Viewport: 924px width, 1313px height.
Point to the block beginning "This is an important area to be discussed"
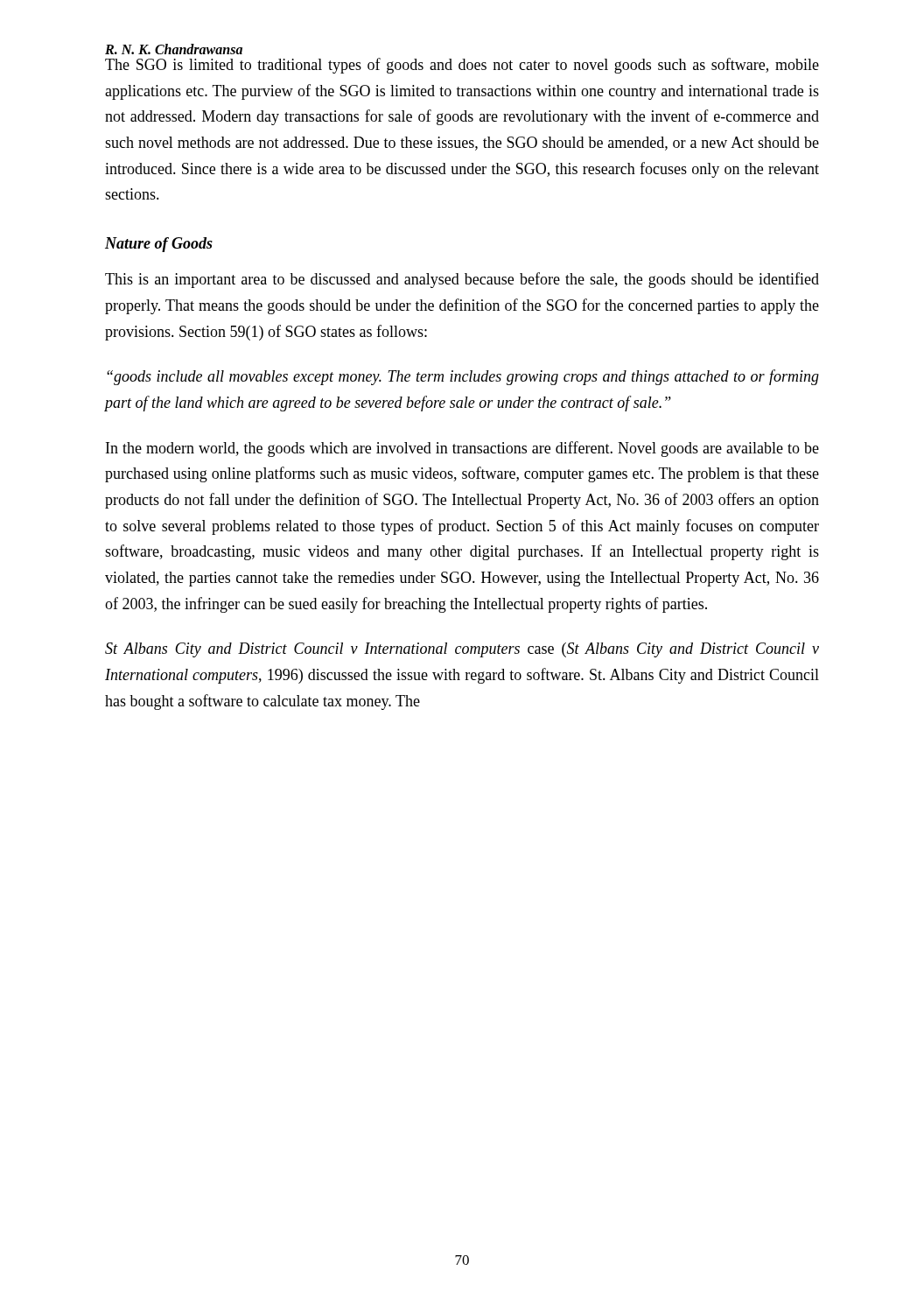(462, 306)
